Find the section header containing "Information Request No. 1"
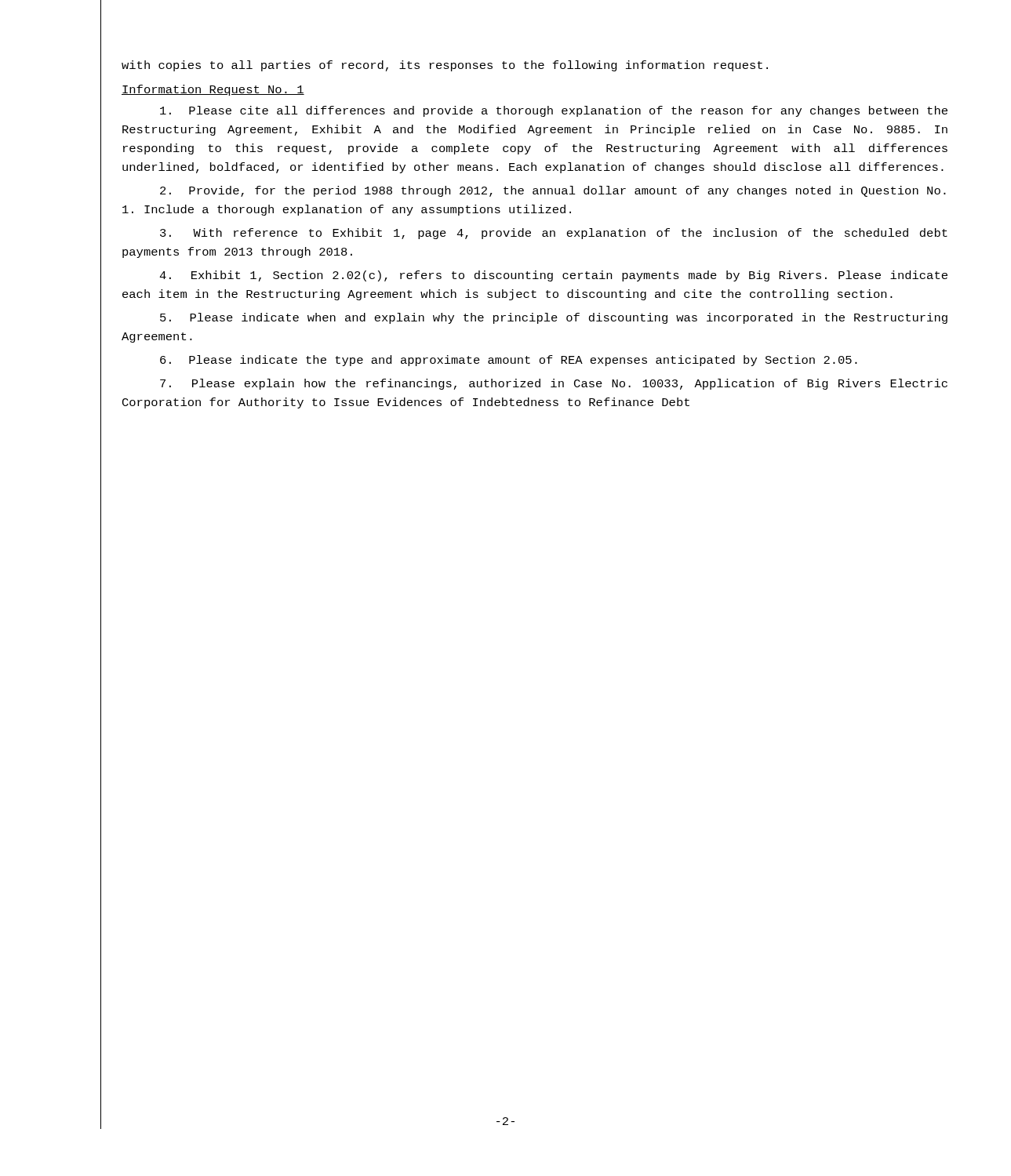 coord(213,90)
